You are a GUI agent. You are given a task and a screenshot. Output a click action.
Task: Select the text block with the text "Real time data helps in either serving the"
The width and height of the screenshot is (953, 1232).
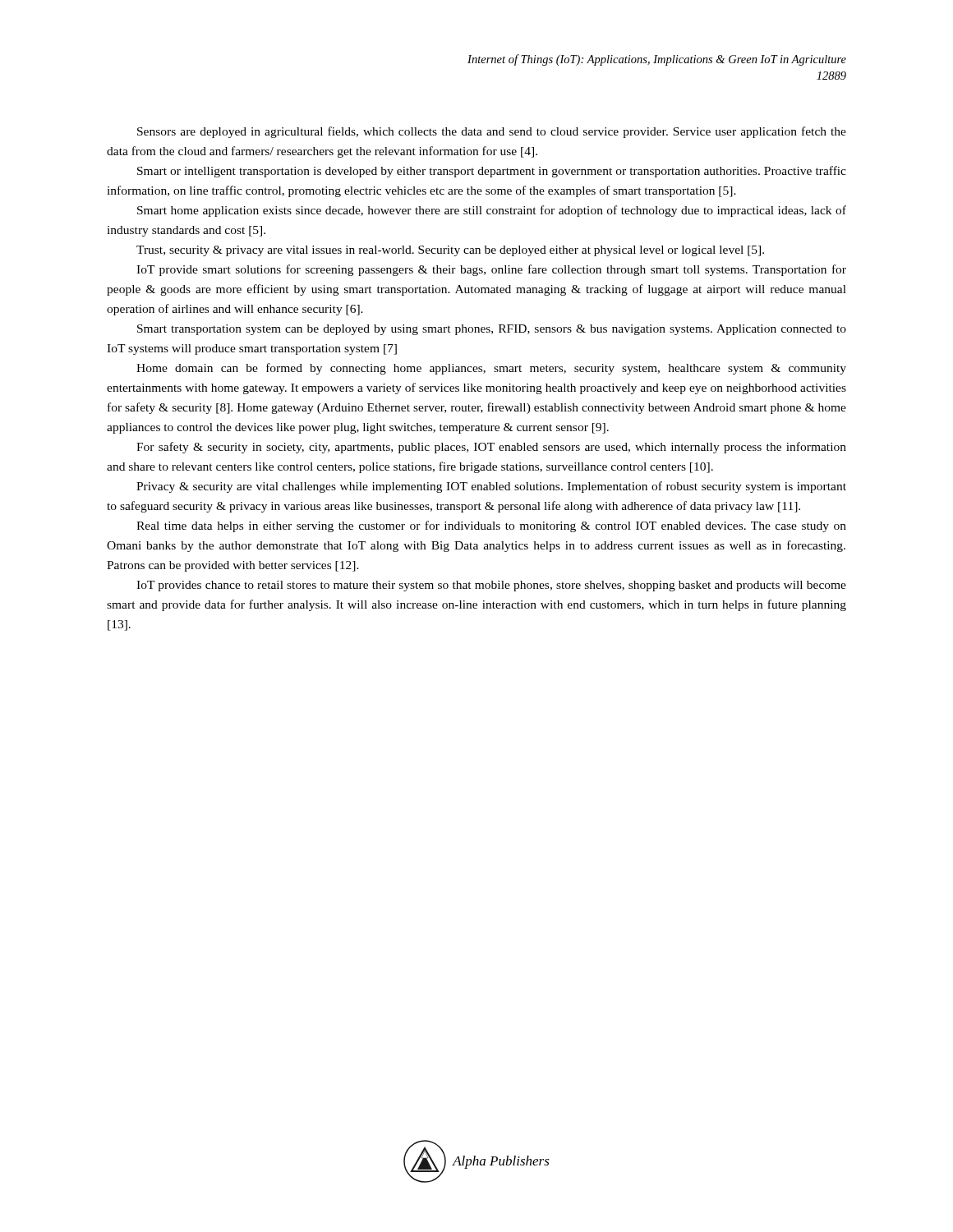pos(476,546)
